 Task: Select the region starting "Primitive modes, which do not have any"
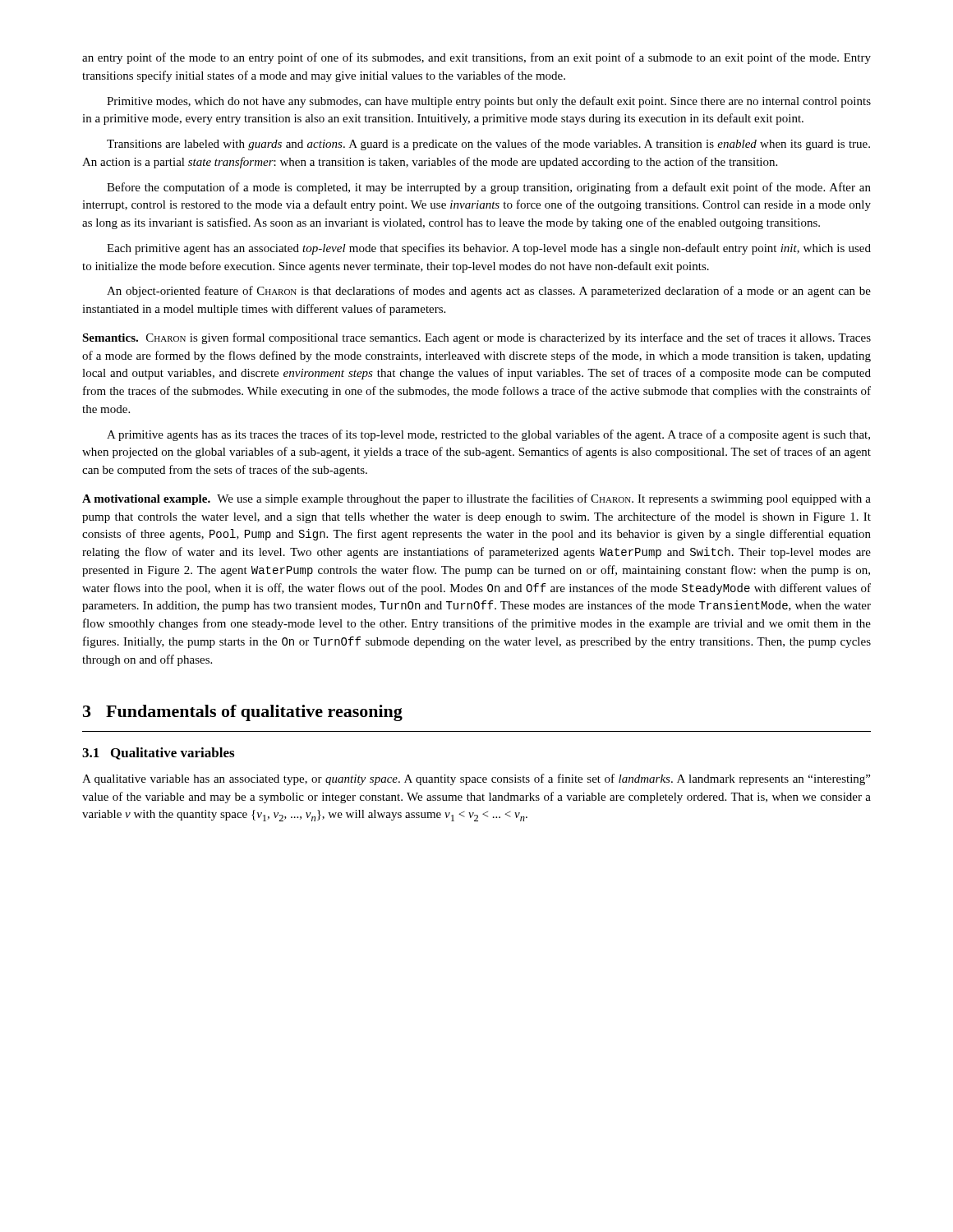pos(476,110)
